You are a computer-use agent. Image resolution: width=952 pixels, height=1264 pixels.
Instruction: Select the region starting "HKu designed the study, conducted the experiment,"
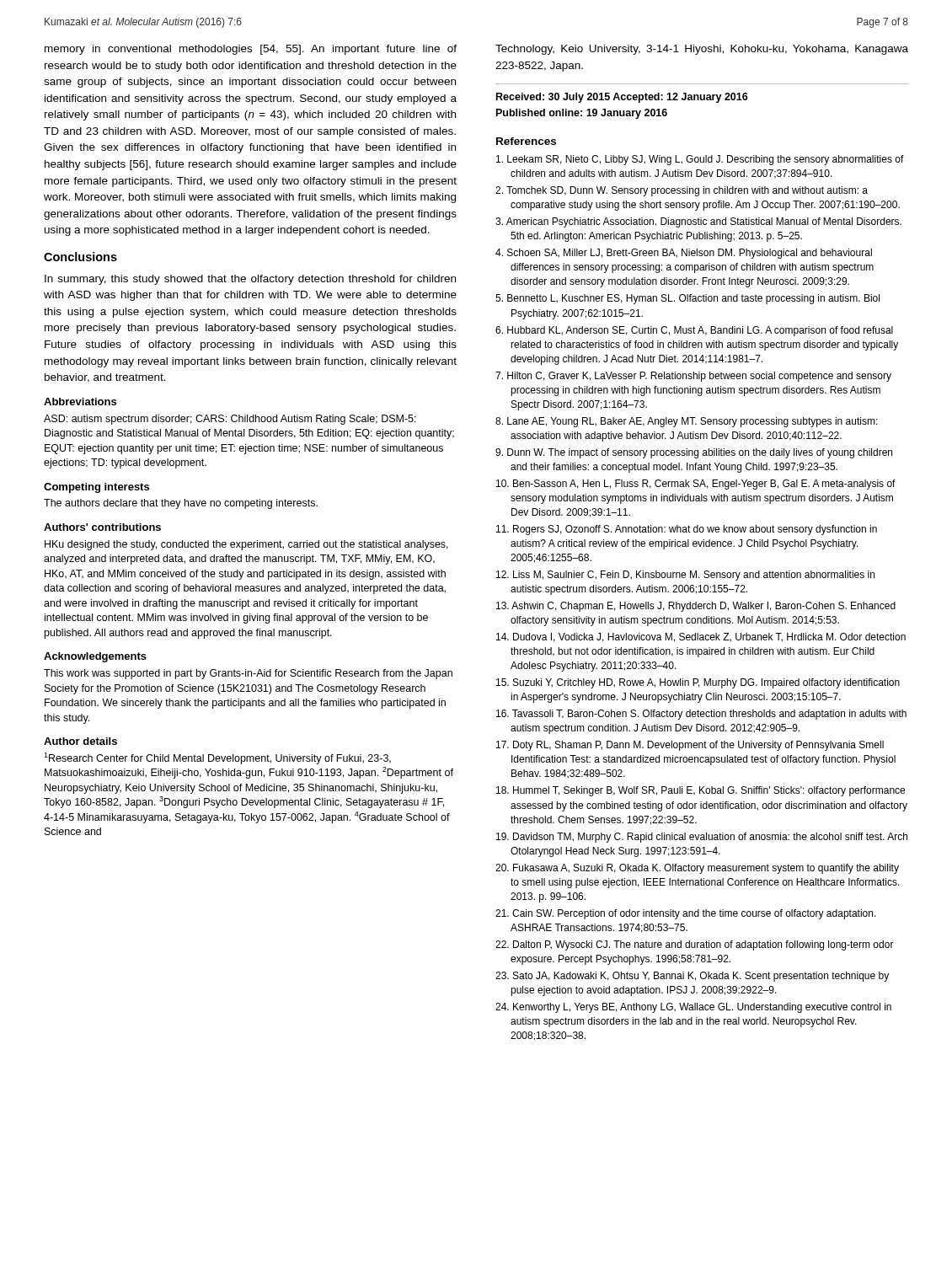tap(246, 588)
